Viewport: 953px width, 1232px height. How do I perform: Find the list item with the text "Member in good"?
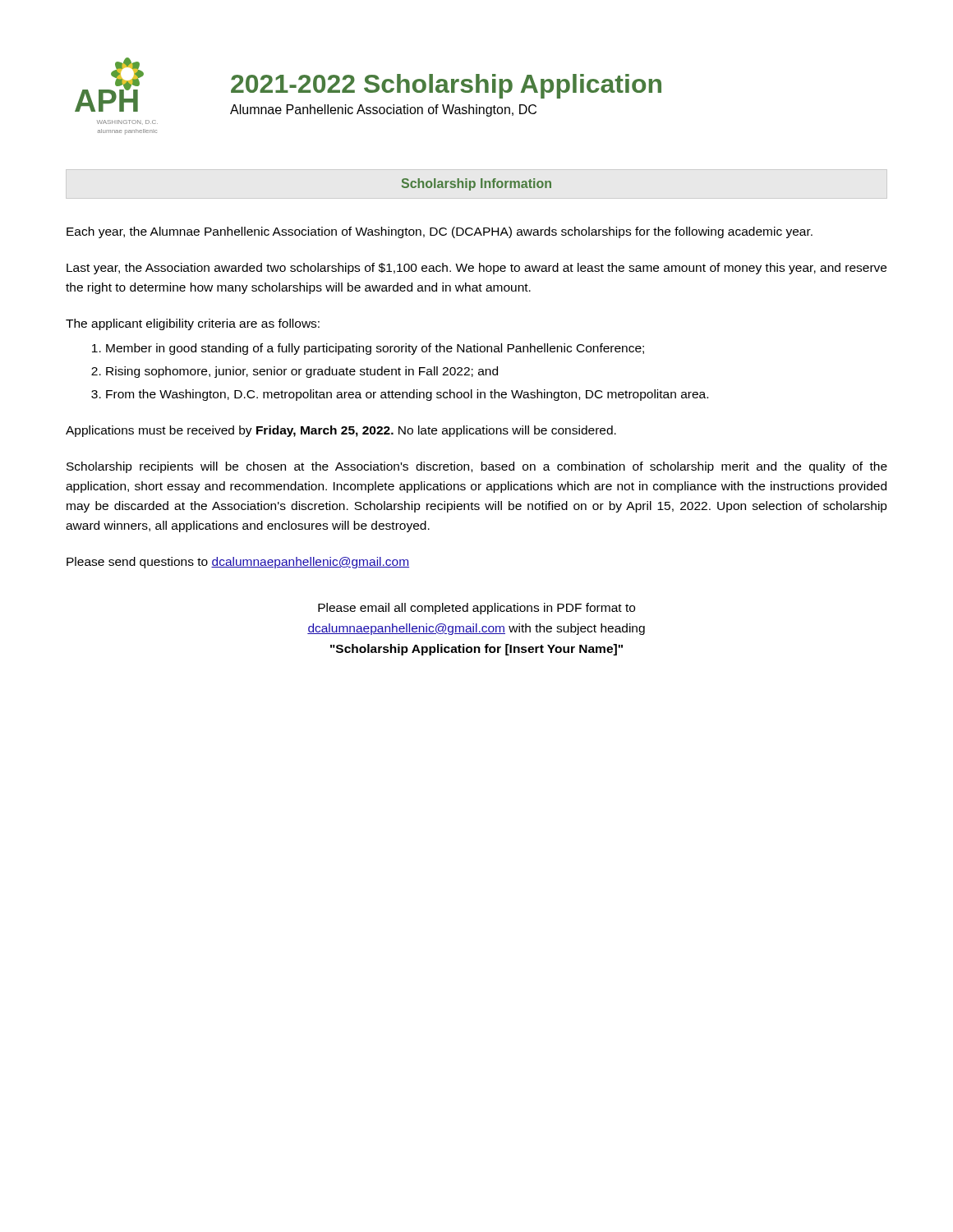(375, 348)
